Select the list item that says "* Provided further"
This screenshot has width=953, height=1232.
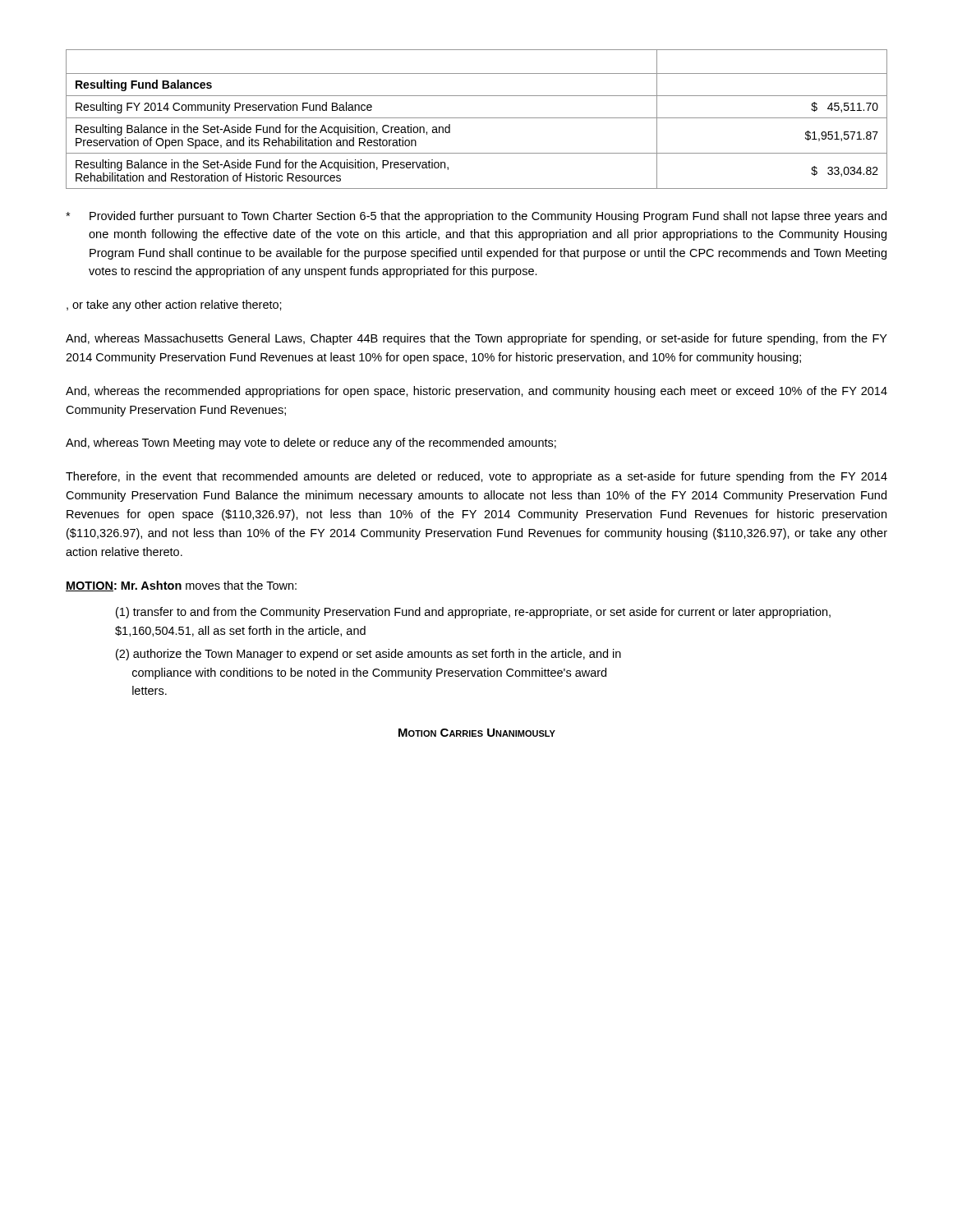(476, 244)
